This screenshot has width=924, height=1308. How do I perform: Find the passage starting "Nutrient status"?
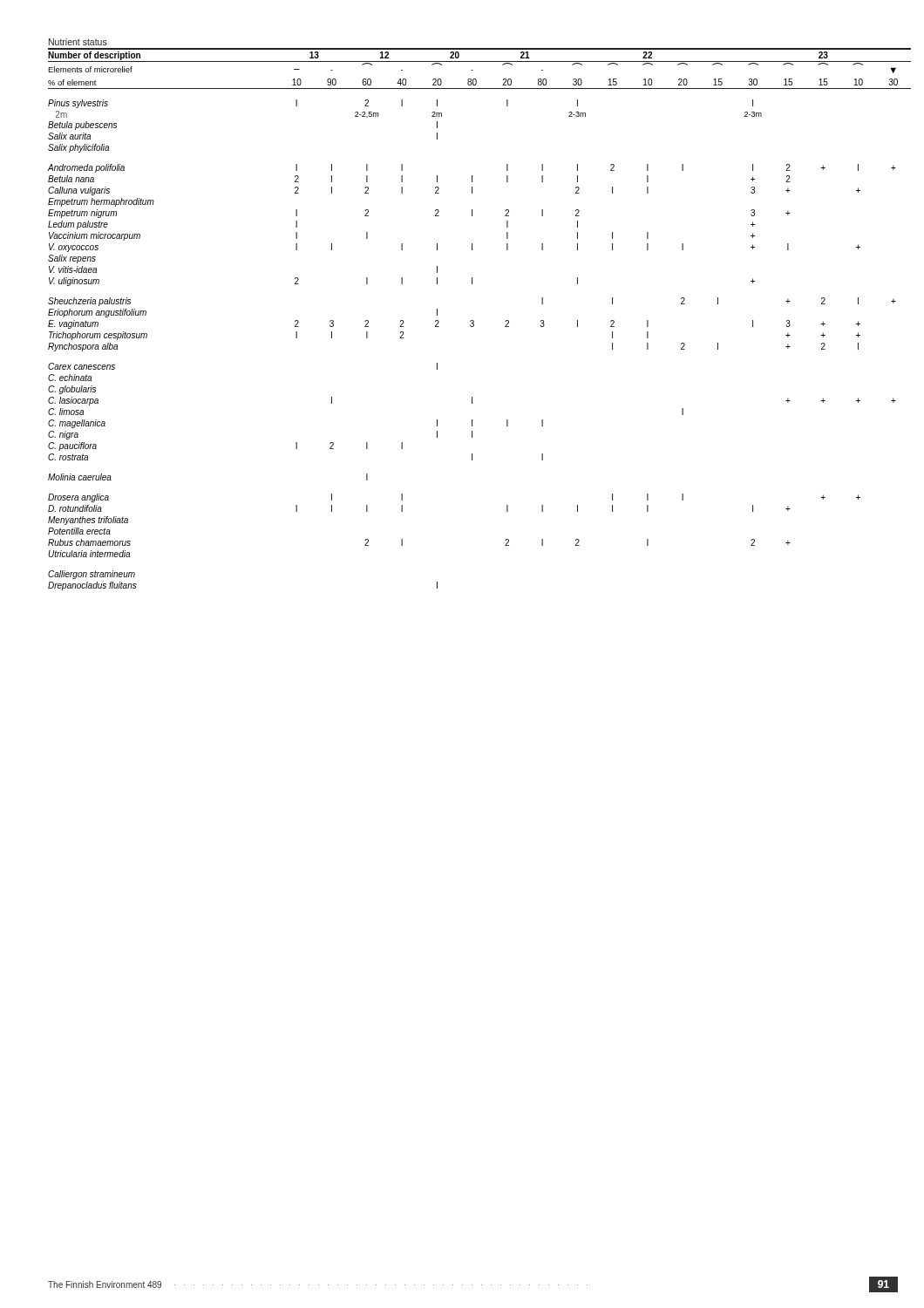click(77, 42)
